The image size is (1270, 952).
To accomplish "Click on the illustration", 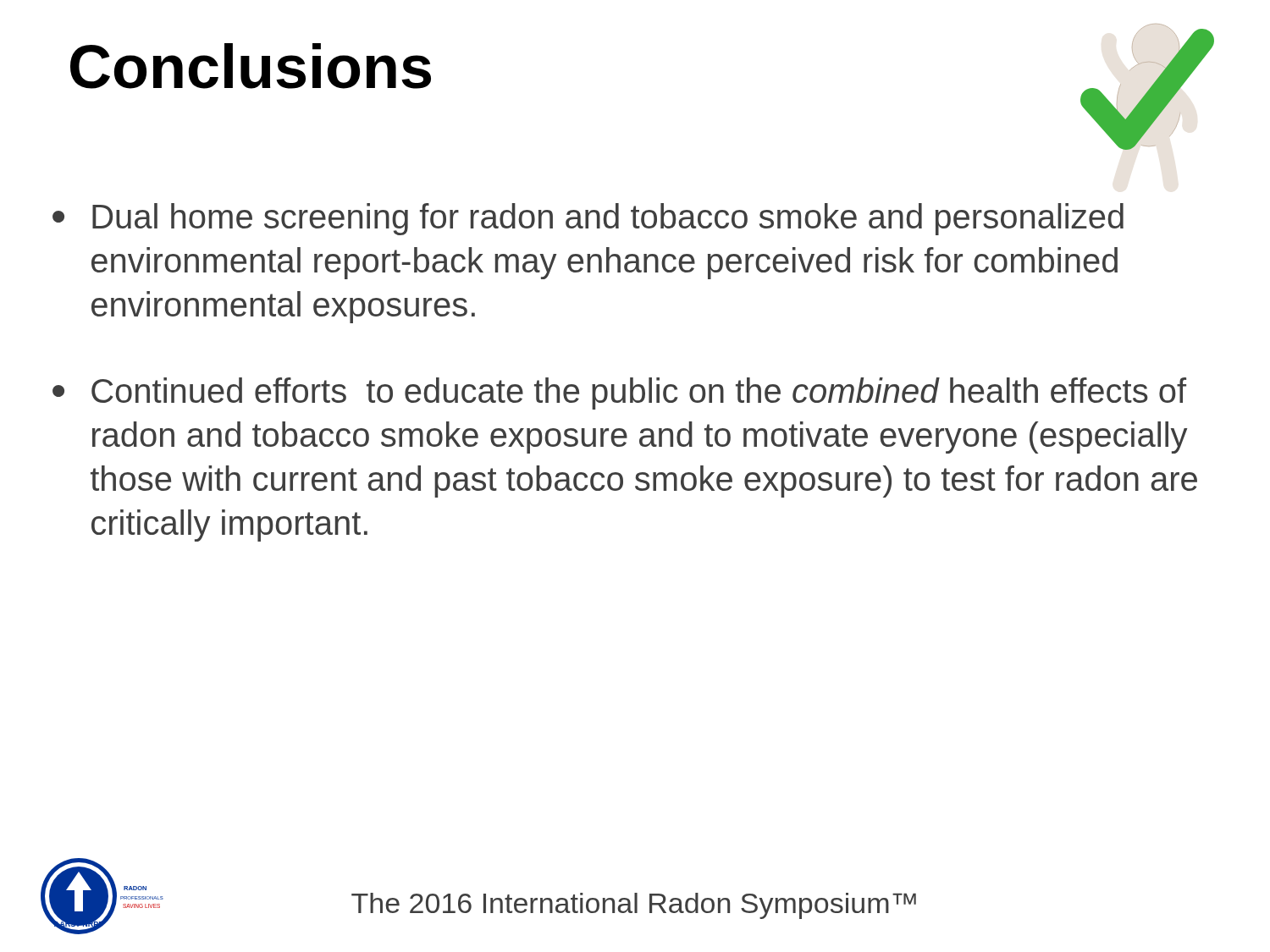I will 1134,104.
